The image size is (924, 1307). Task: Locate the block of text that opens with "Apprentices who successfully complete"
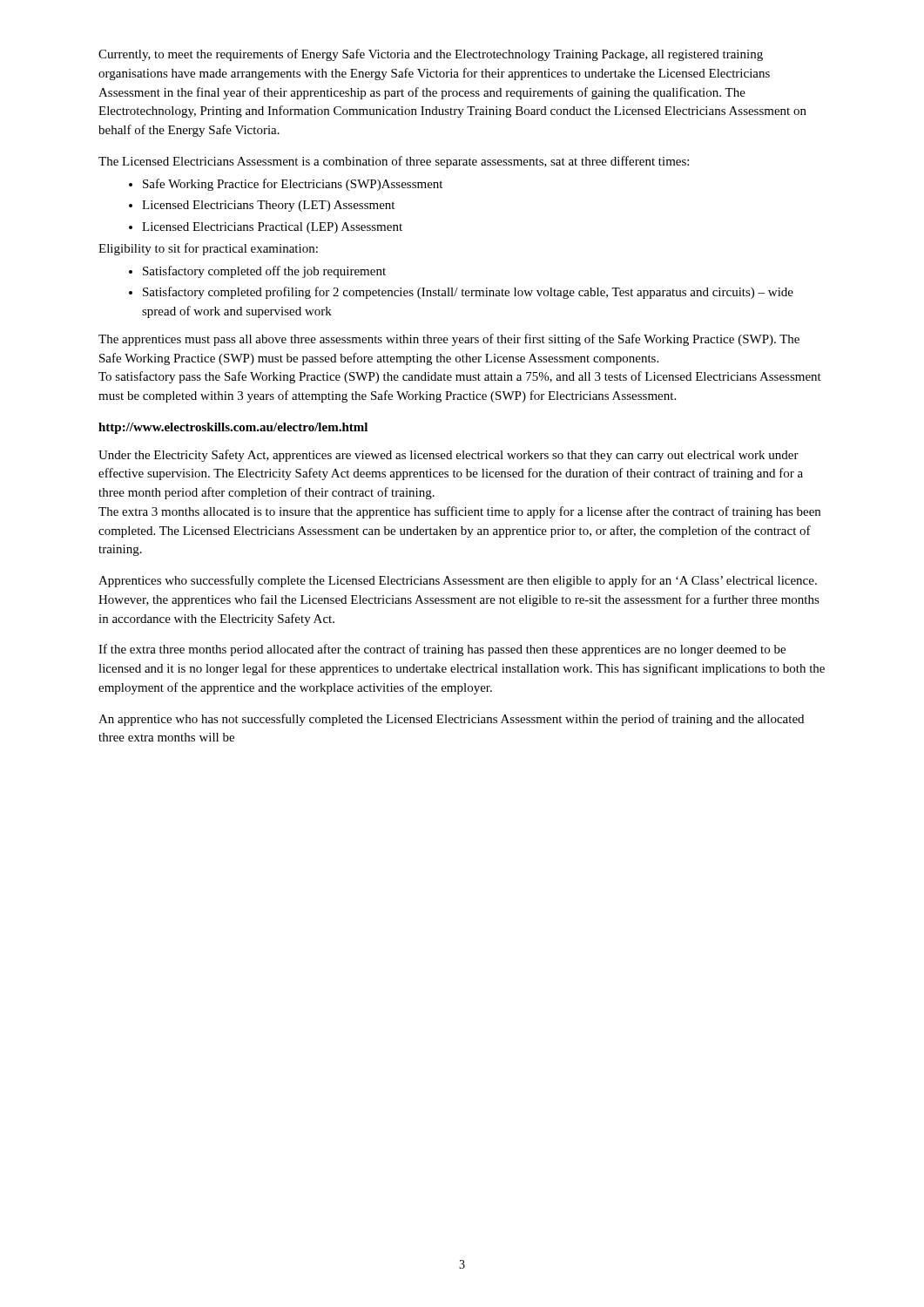pyautogui.click(x=459, y=599)
